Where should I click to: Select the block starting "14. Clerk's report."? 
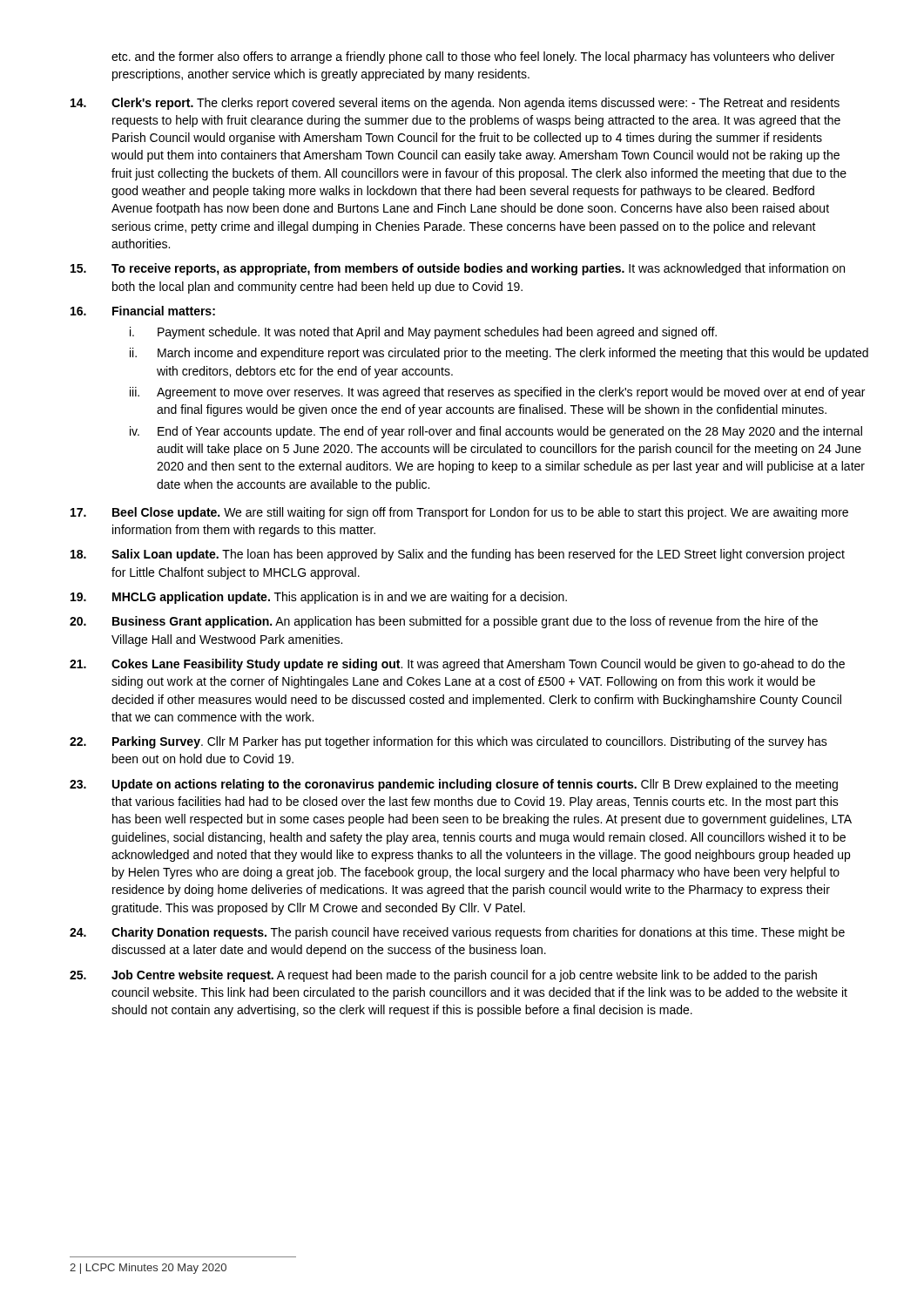click(462, 173)
